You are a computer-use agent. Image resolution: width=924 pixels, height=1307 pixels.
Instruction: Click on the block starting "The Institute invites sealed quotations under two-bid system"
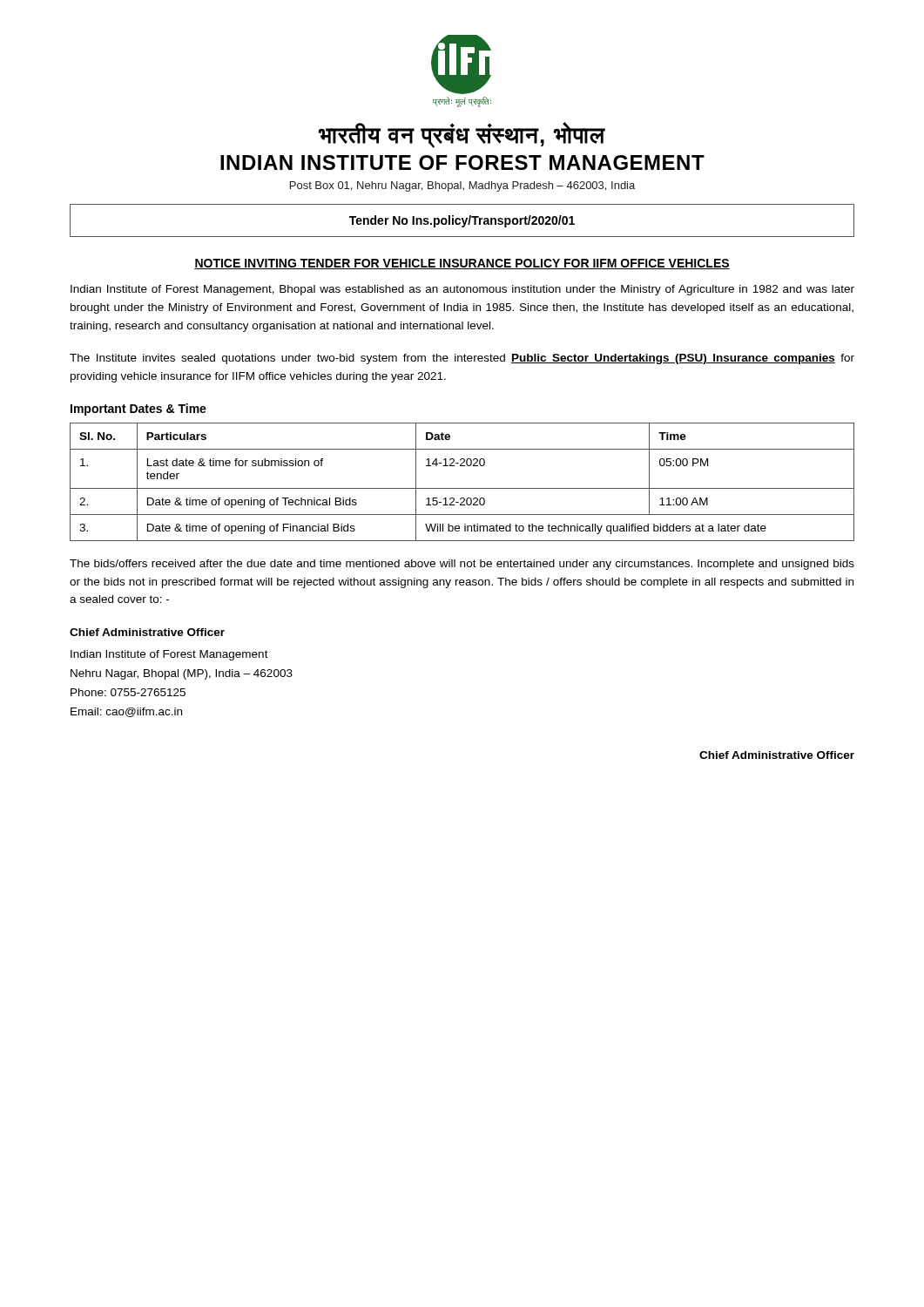462,367
